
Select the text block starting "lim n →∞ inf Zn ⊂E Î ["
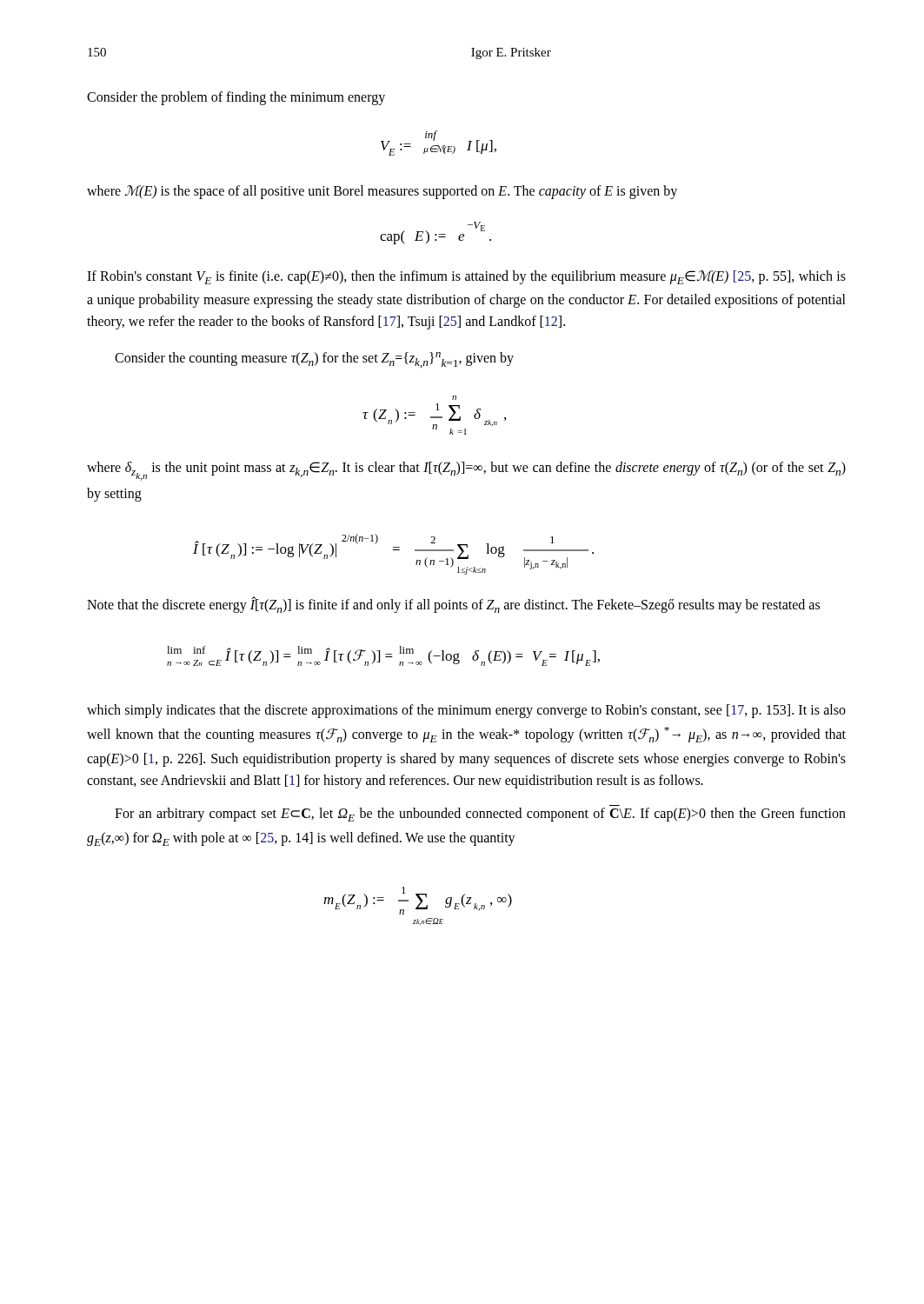tap(466, 659)
